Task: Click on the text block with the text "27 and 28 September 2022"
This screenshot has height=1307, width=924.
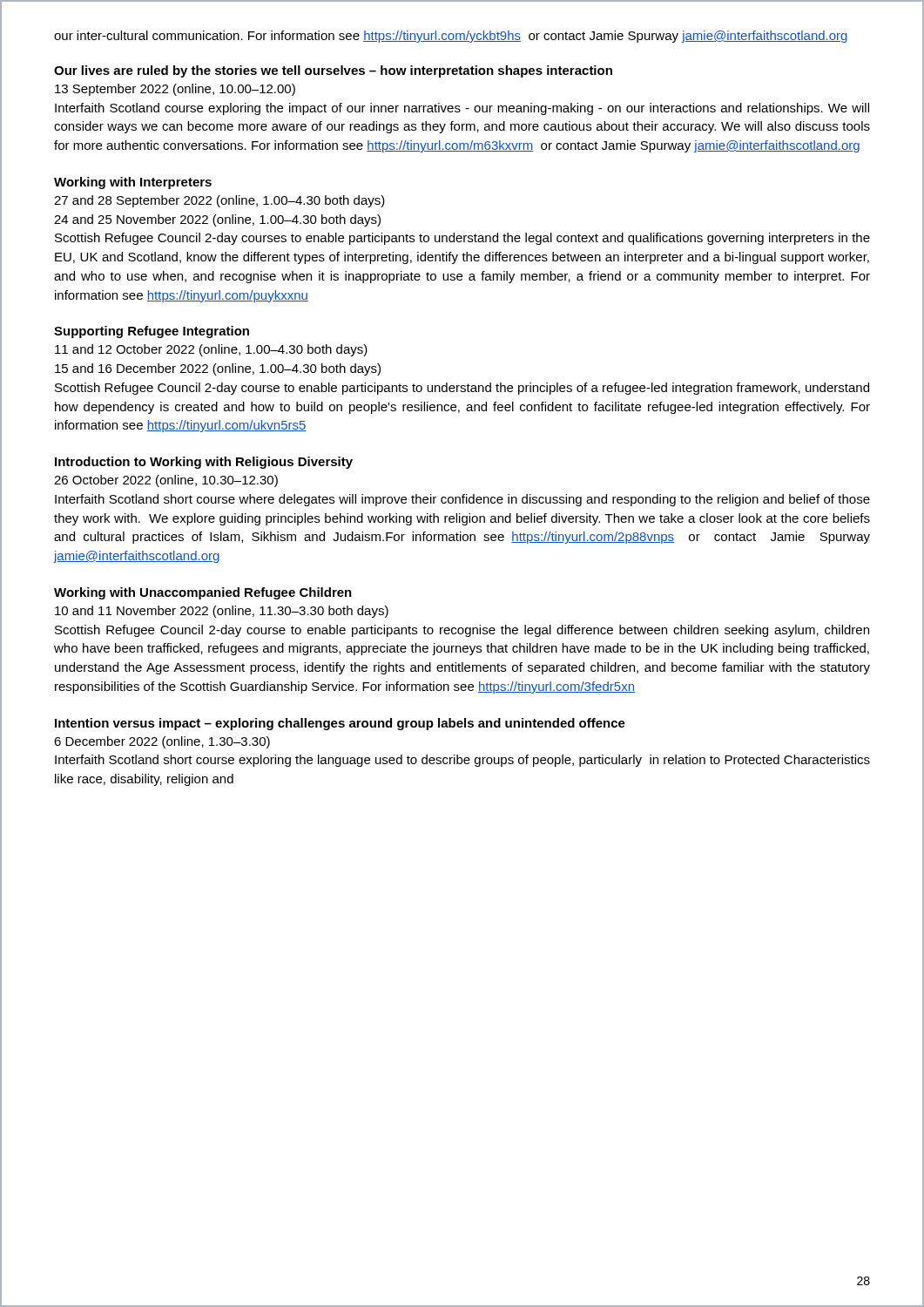Action: click(462, 247)
